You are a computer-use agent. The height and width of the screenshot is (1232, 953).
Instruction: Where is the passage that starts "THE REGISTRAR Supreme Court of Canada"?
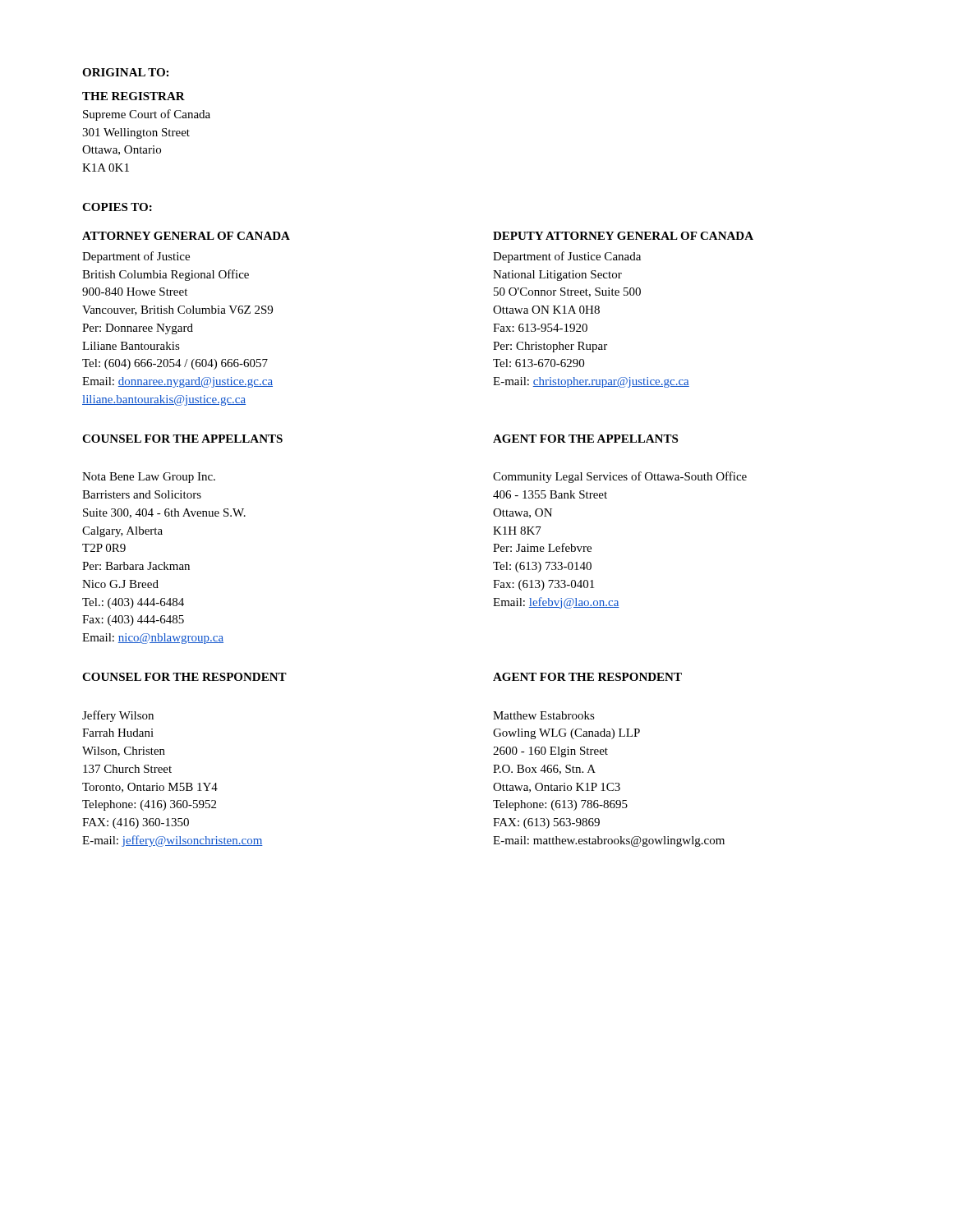(146, 132)
